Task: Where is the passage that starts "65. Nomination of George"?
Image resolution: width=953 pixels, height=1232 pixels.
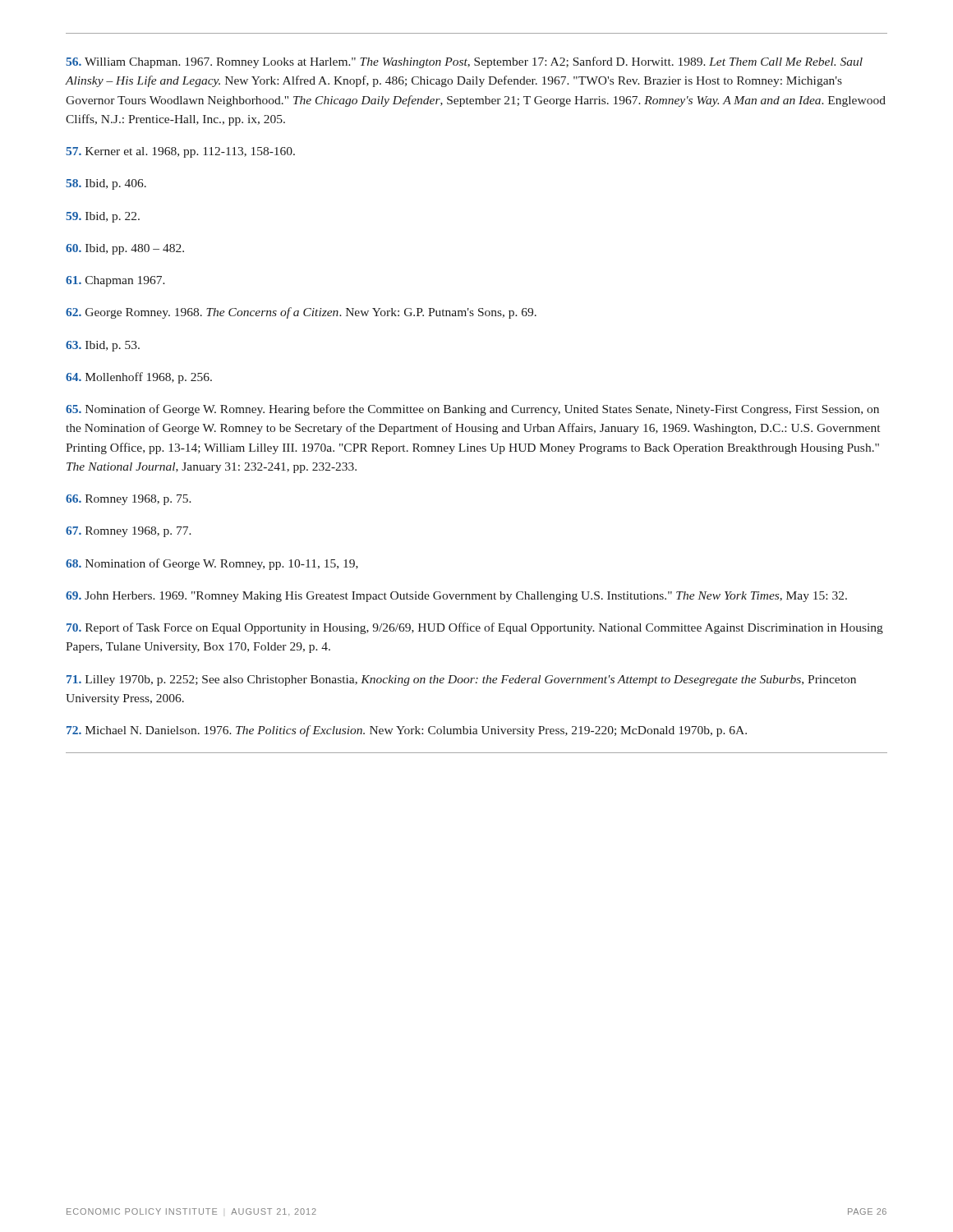Action: tap(473, 437)
